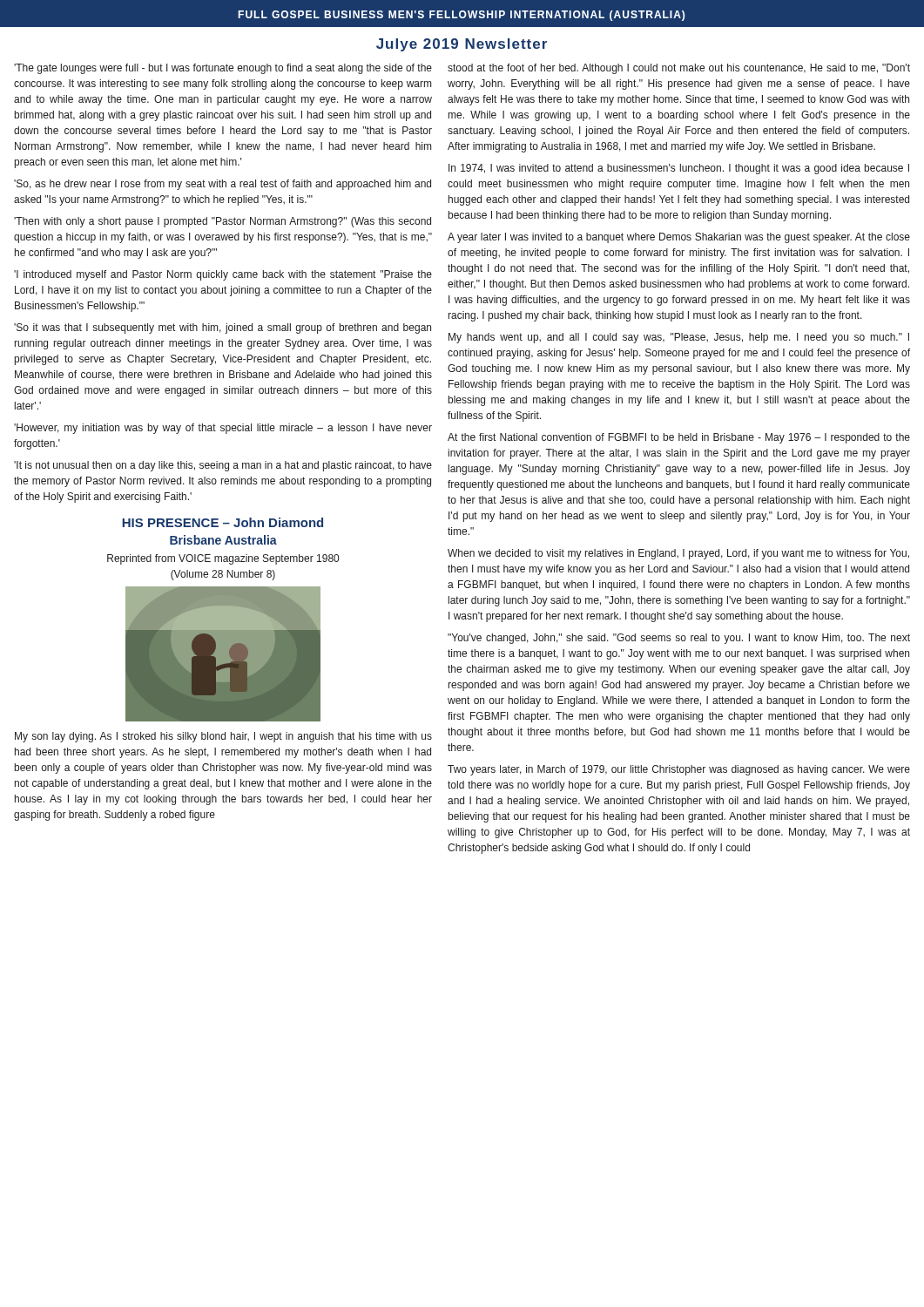Image resolution: width=924 pixels, height=1307 pixels.
Task: Find the block on this page that starts "'The gate lounges were full - but"
Action: (x=223, y=115)
